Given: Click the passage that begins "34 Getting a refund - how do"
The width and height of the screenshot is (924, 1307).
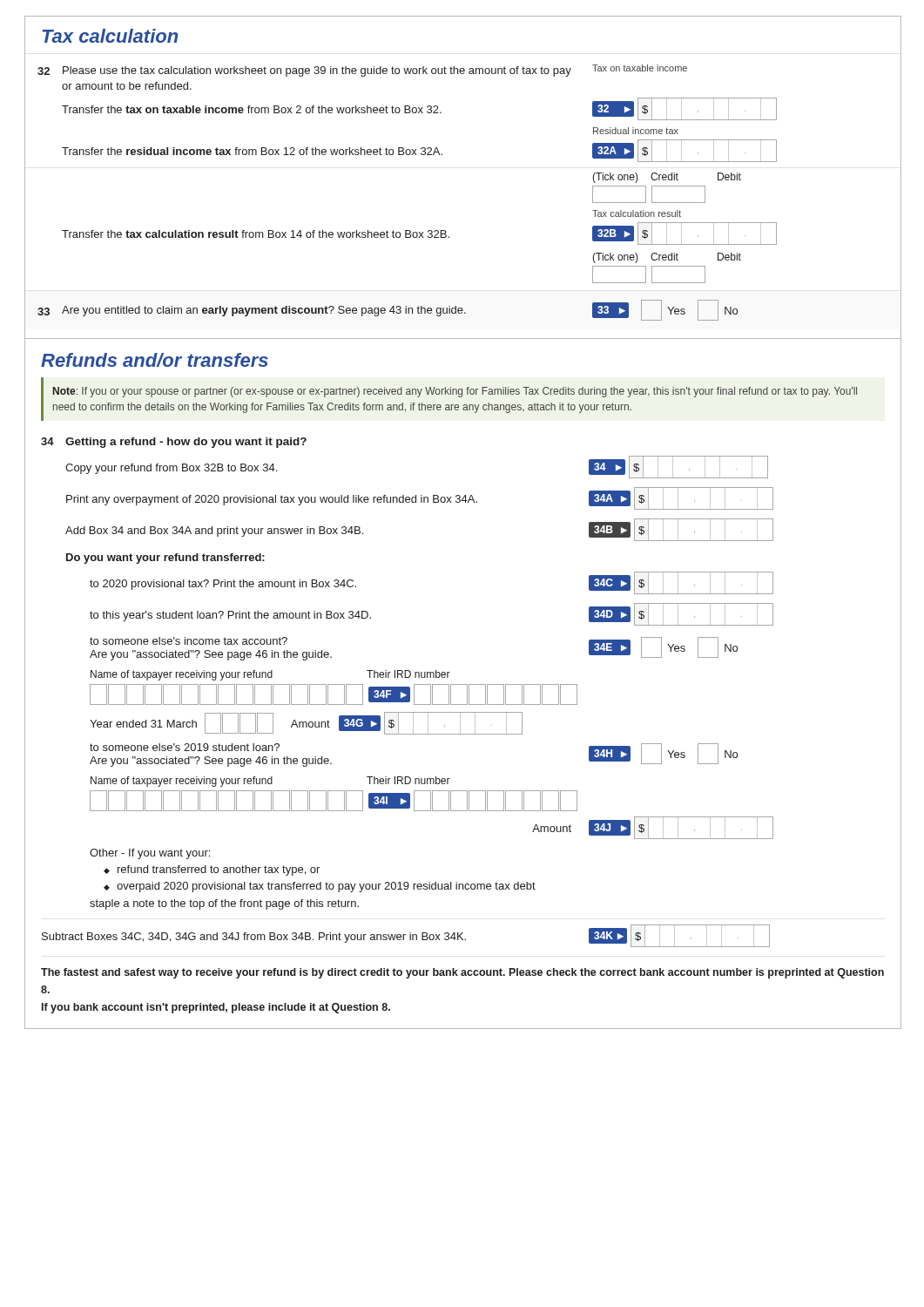Looking at the screenshot, I should (x=174, y=442).
